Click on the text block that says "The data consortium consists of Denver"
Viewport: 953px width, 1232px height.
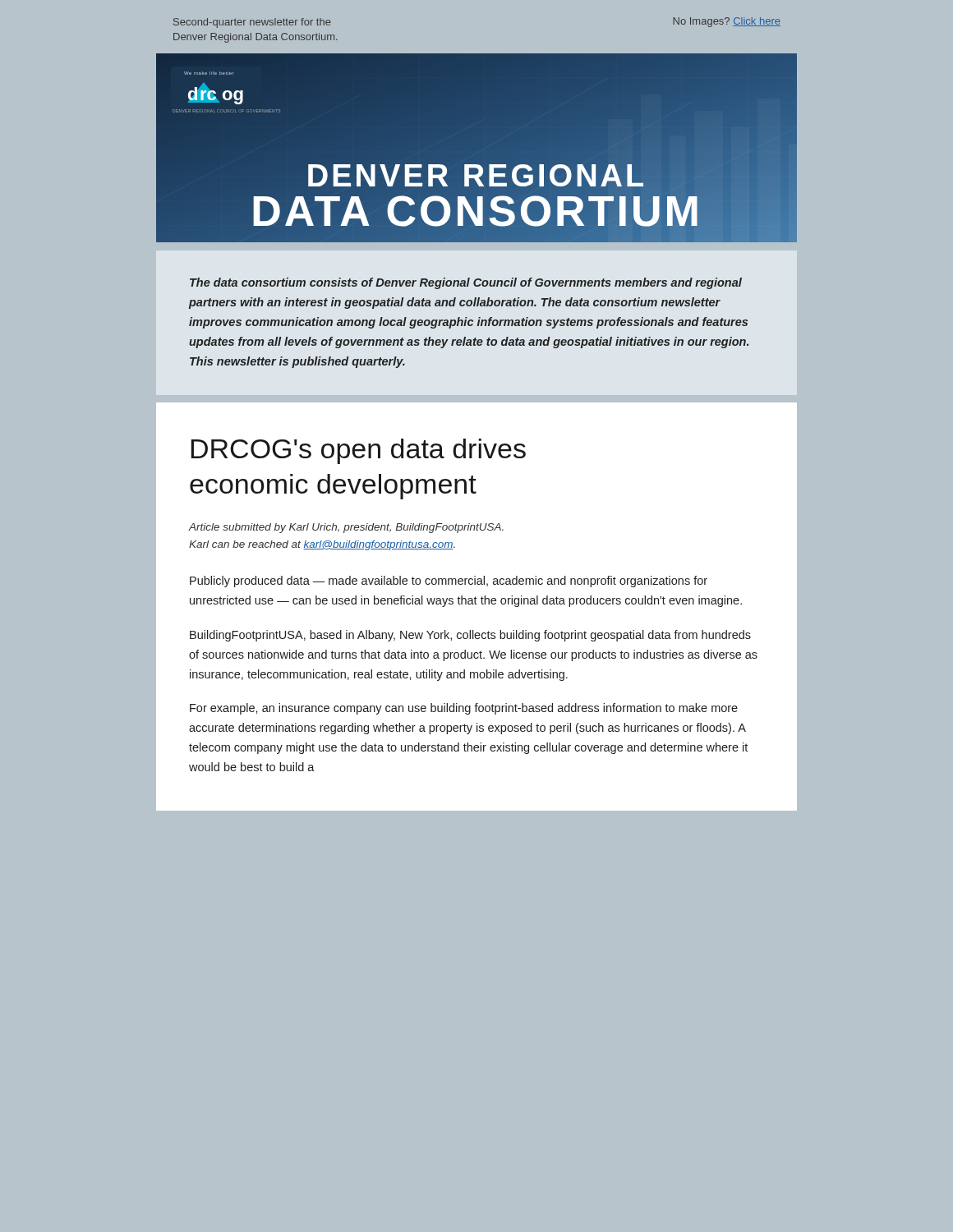tap(476, 323)
